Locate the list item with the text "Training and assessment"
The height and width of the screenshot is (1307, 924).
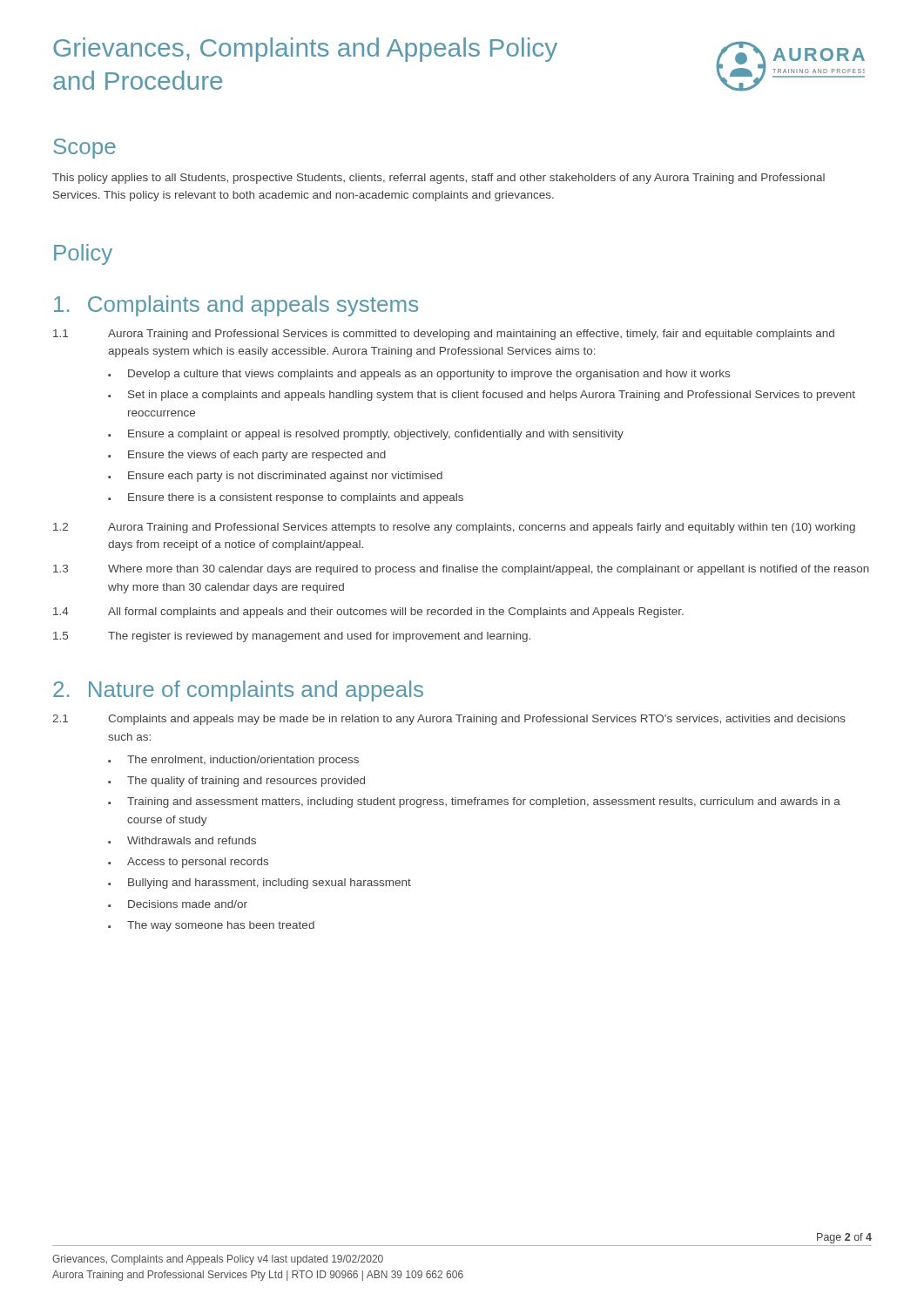(x=484, y=810)
